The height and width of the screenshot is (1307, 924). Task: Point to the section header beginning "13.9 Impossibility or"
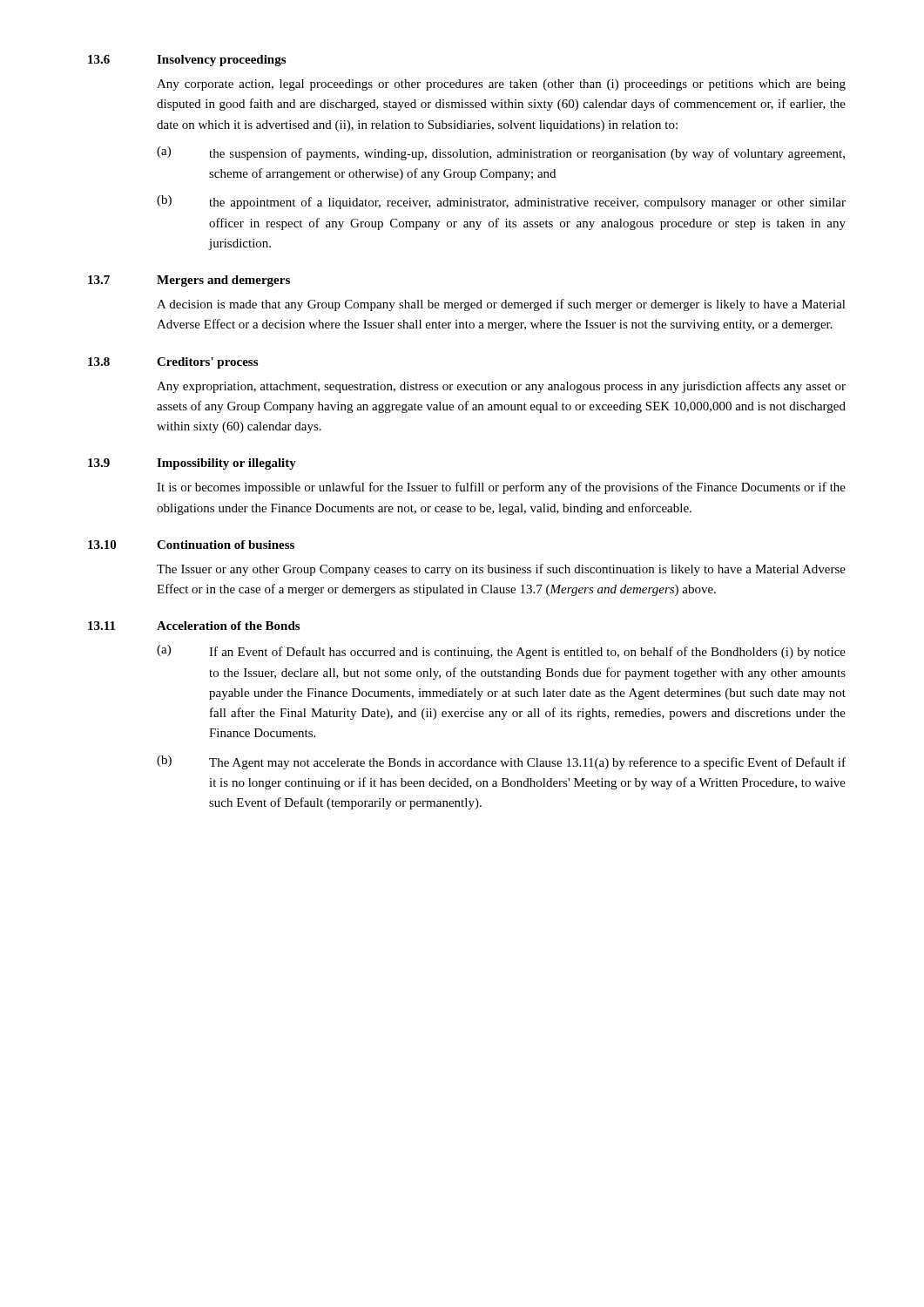[x=191, y=463]
